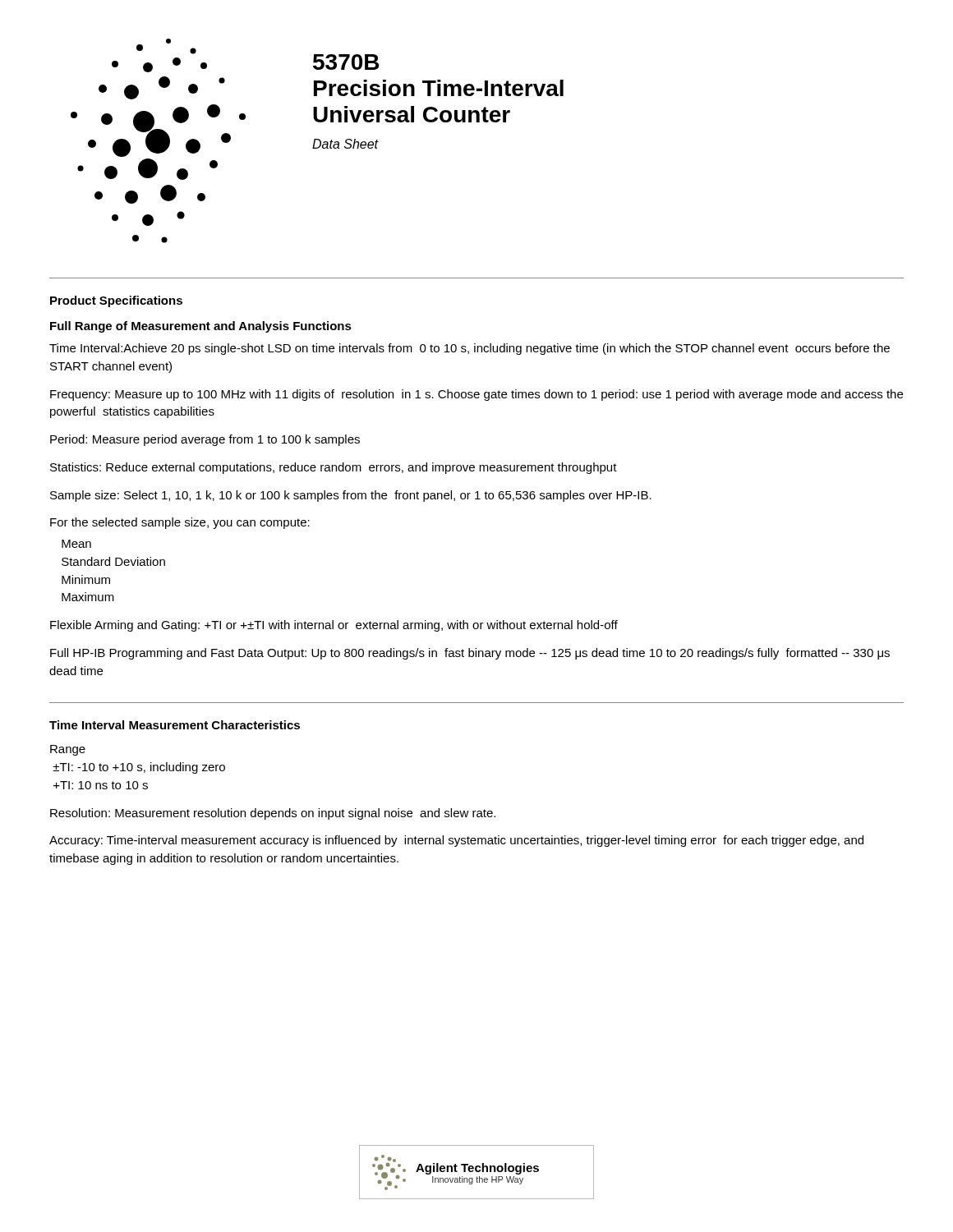Click on the text block starting "Resolution: Measurement resolution depends on input signal"
Screen dimensions: 1232x953
pyautogui.click(x=273, y=812)
